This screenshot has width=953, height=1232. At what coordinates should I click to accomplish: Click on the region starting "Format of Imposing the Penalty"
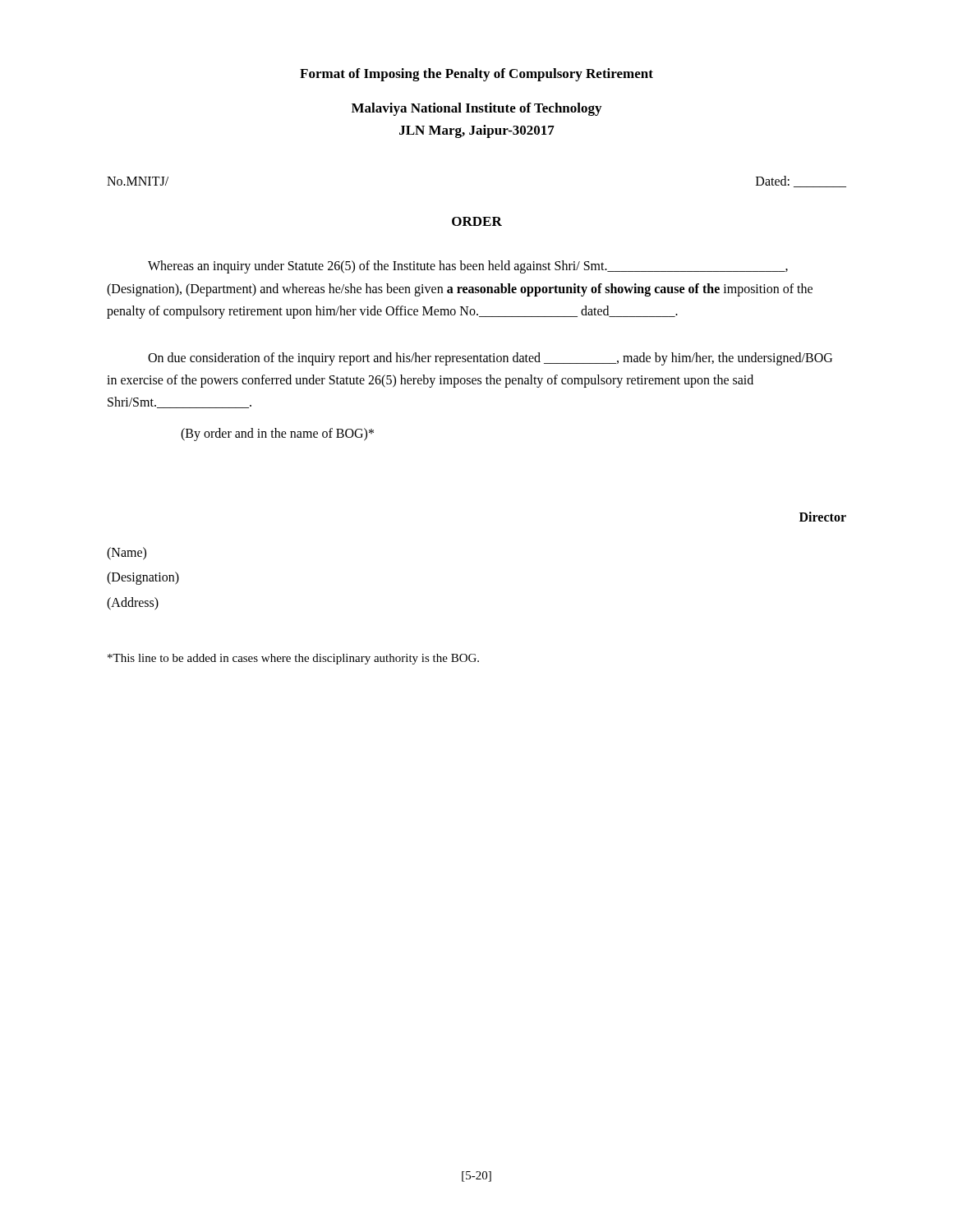coord(476,73)
